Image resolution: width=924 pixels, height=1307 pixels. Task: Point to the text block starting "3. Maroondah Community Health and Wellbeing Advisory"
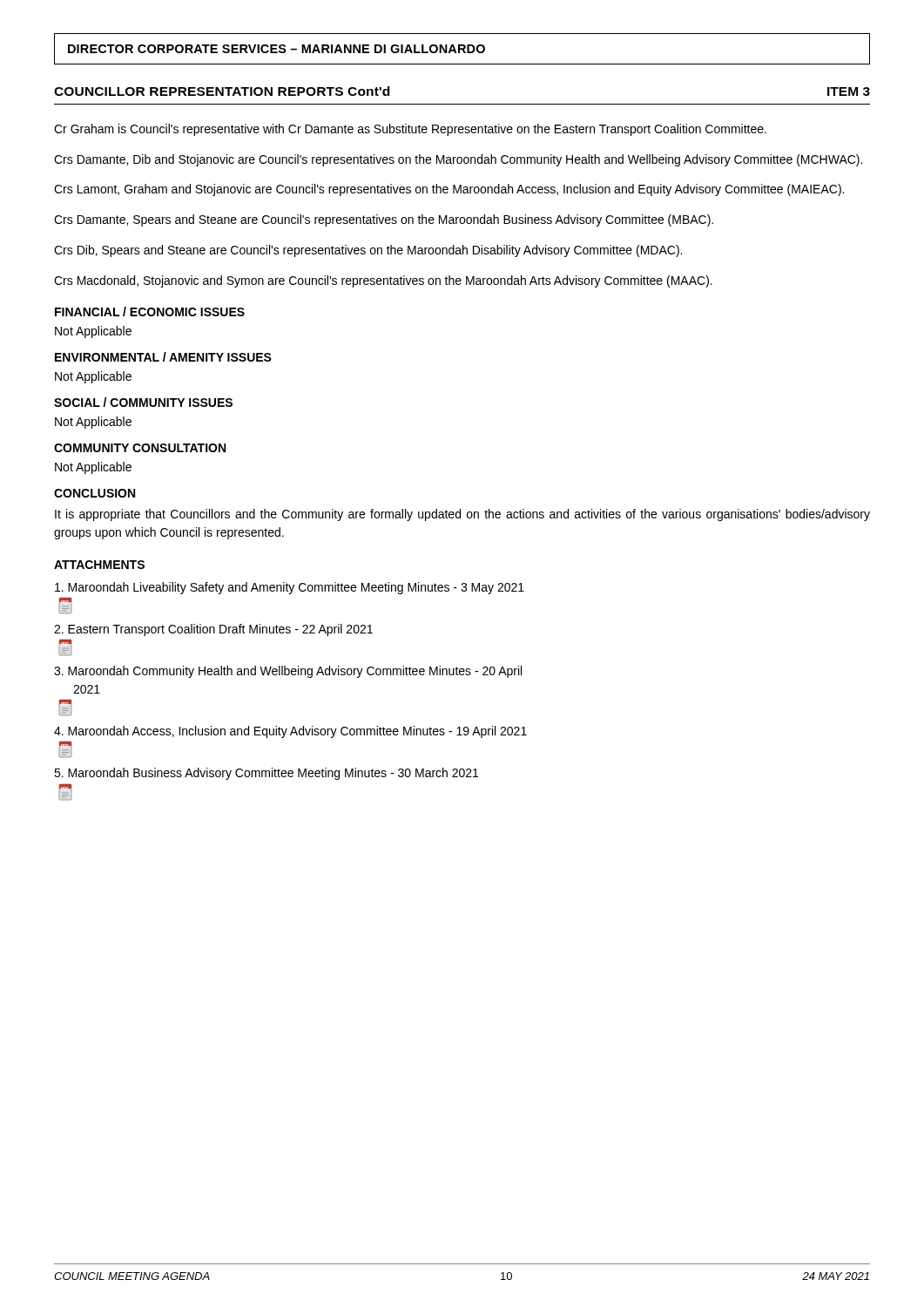tap(288, 680)
